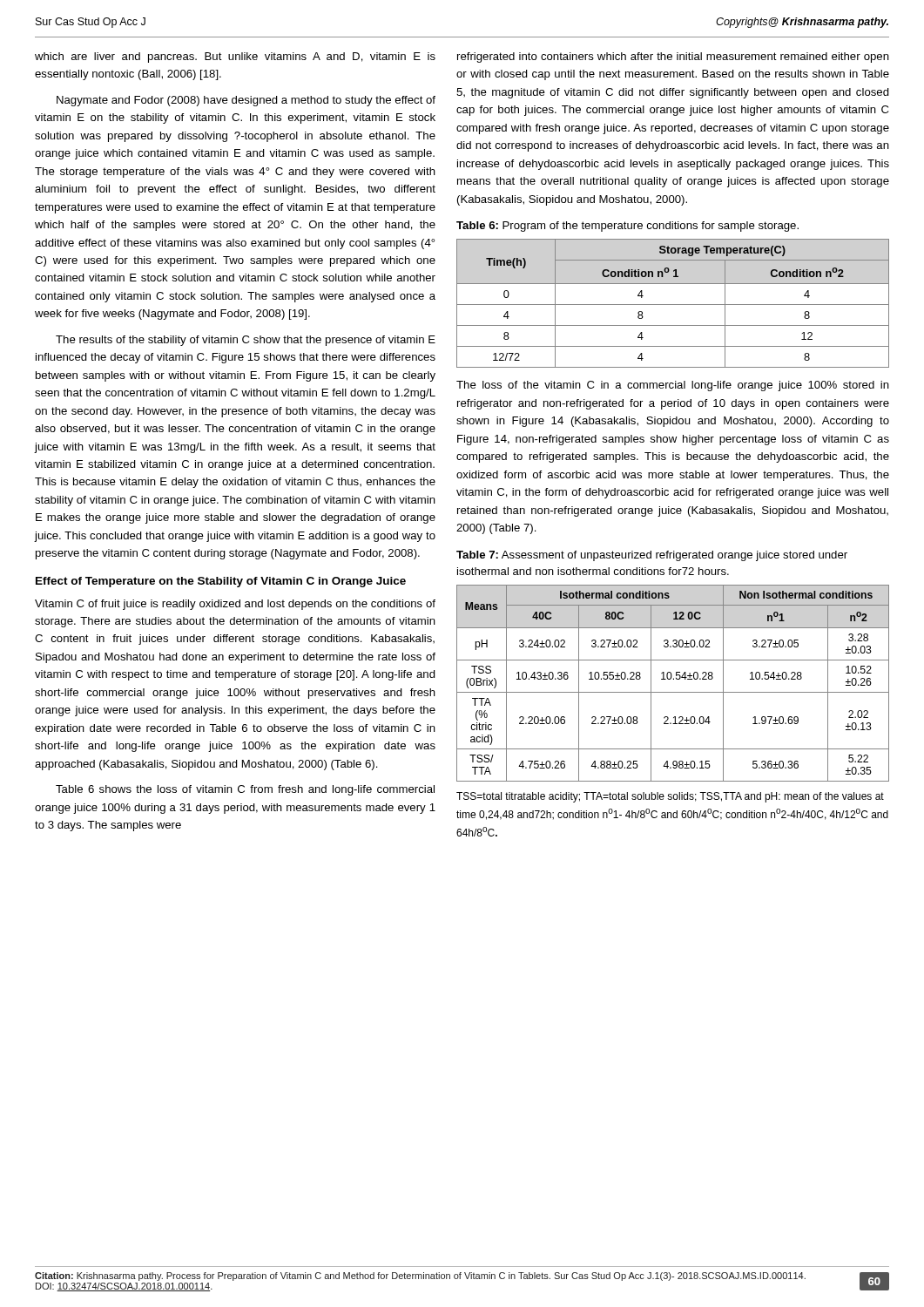Point to the block beginning "refrigerated into containers which after the"
The image size is (924, 1307).
673,128
